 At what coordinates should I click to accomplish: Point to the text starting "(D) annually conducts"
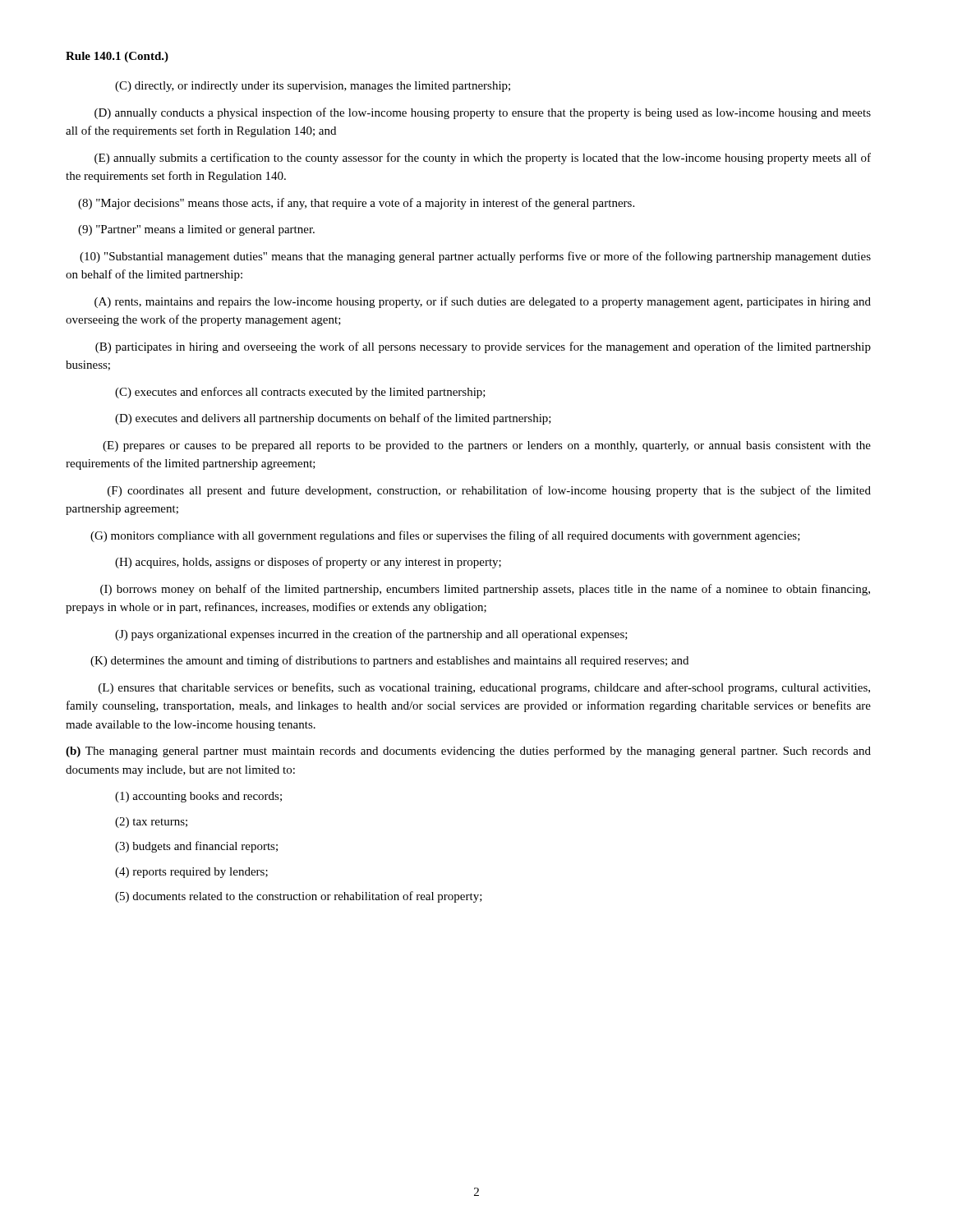[468, 121]
